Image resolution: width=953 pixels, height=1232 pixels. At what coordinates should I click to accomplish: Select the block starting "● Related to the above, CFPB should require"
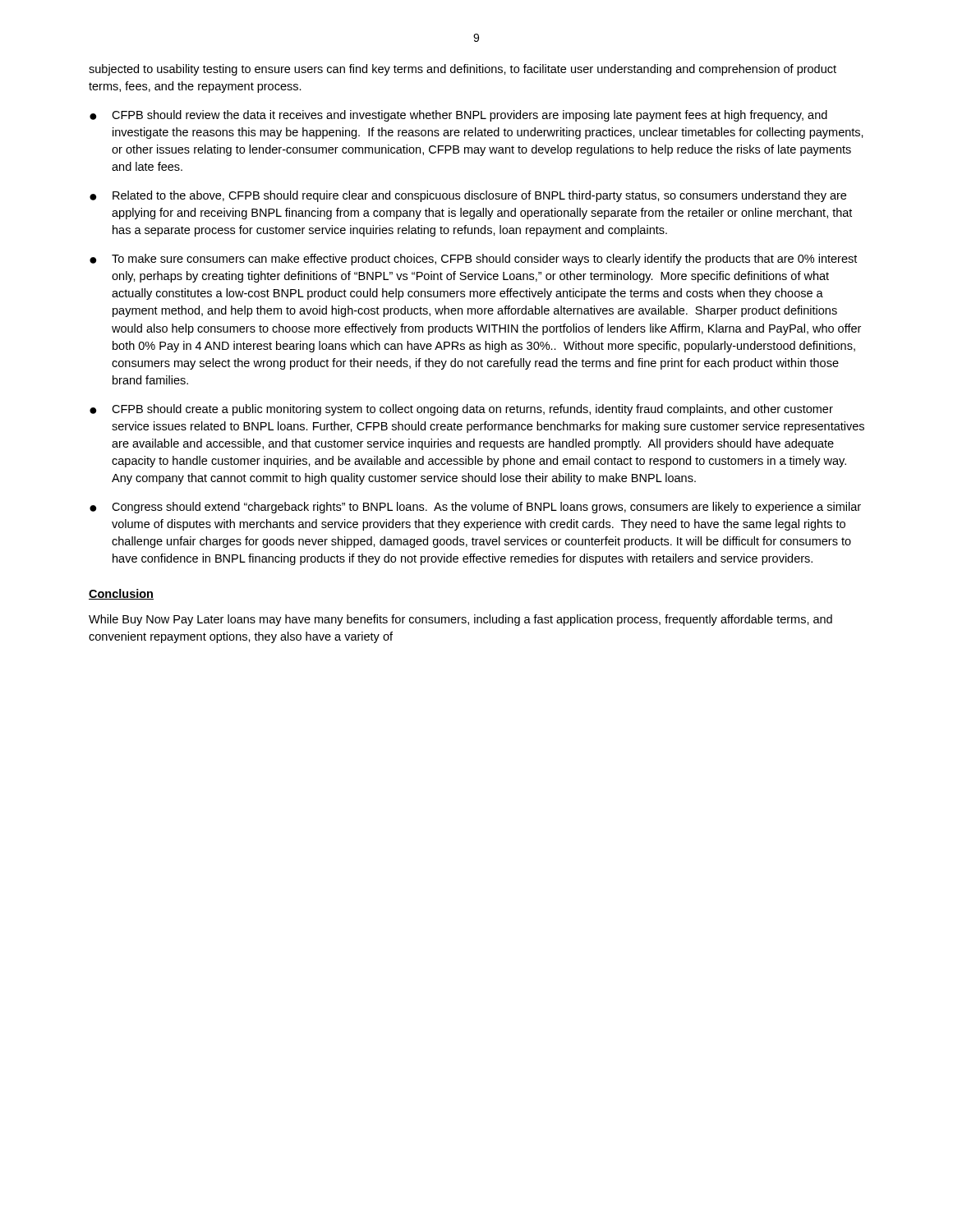480,214
